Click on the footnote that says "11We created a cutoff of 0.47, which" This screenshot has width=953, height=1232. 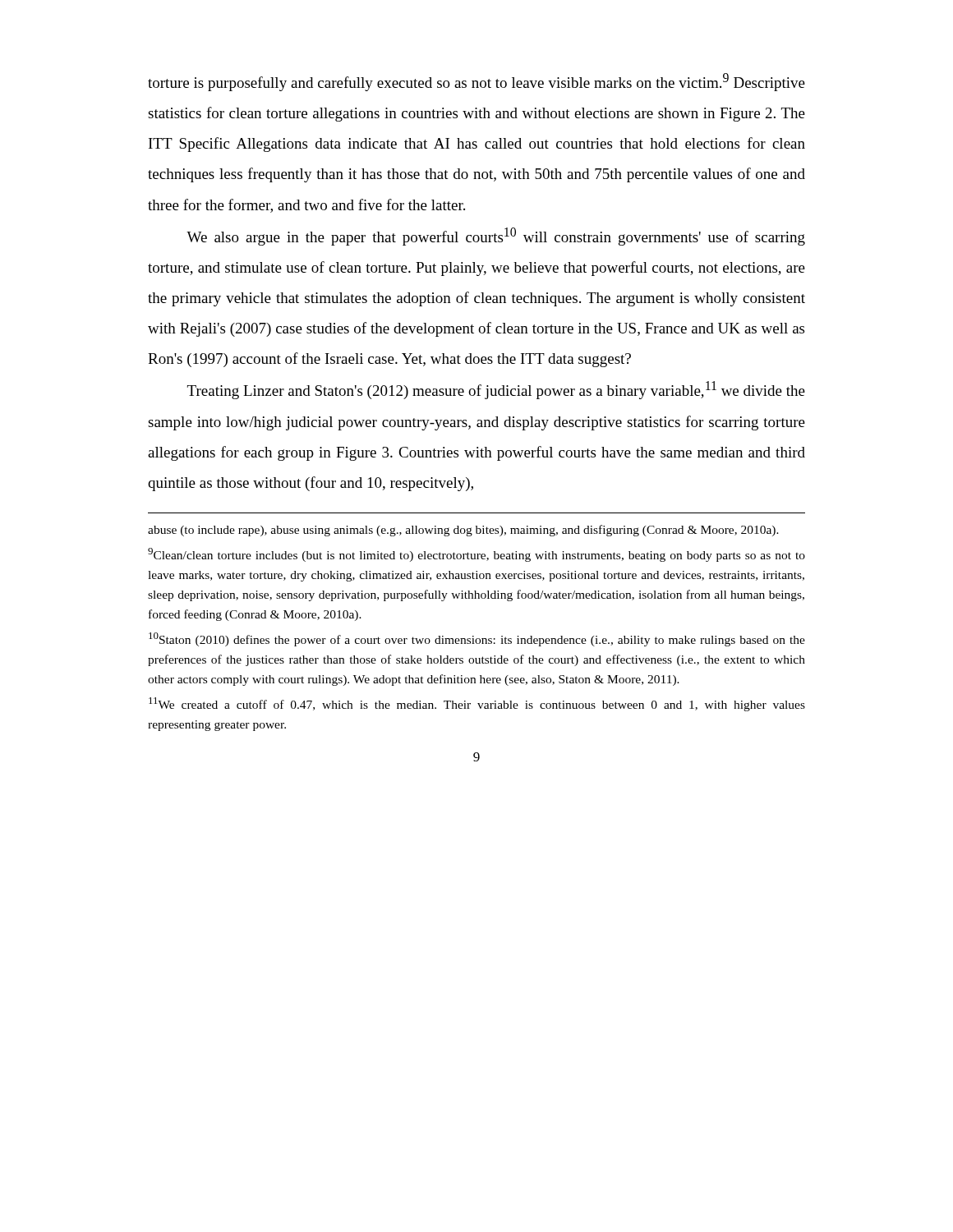point(476,713)
